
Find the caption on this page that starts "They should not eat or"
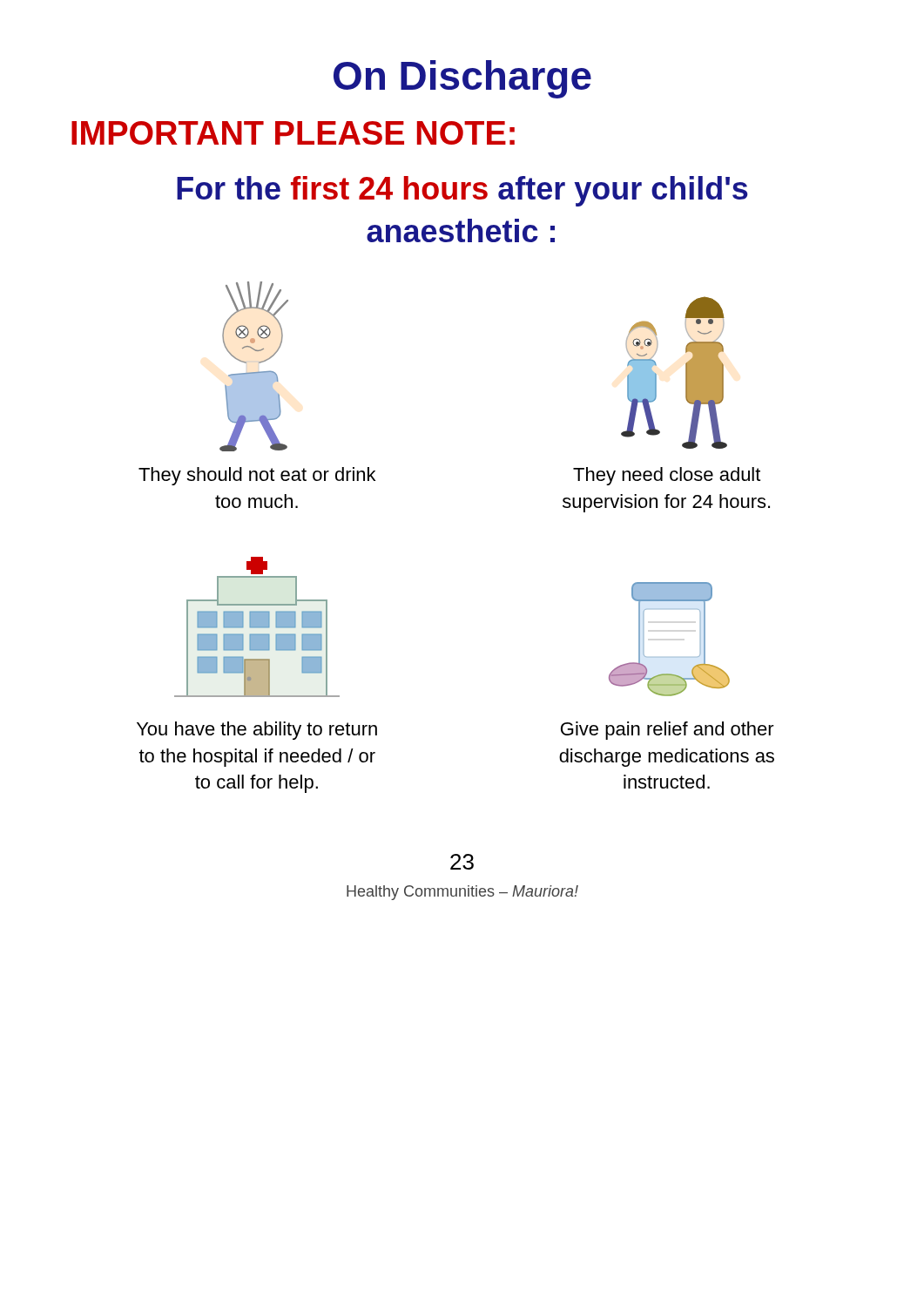tap(257, 488)
